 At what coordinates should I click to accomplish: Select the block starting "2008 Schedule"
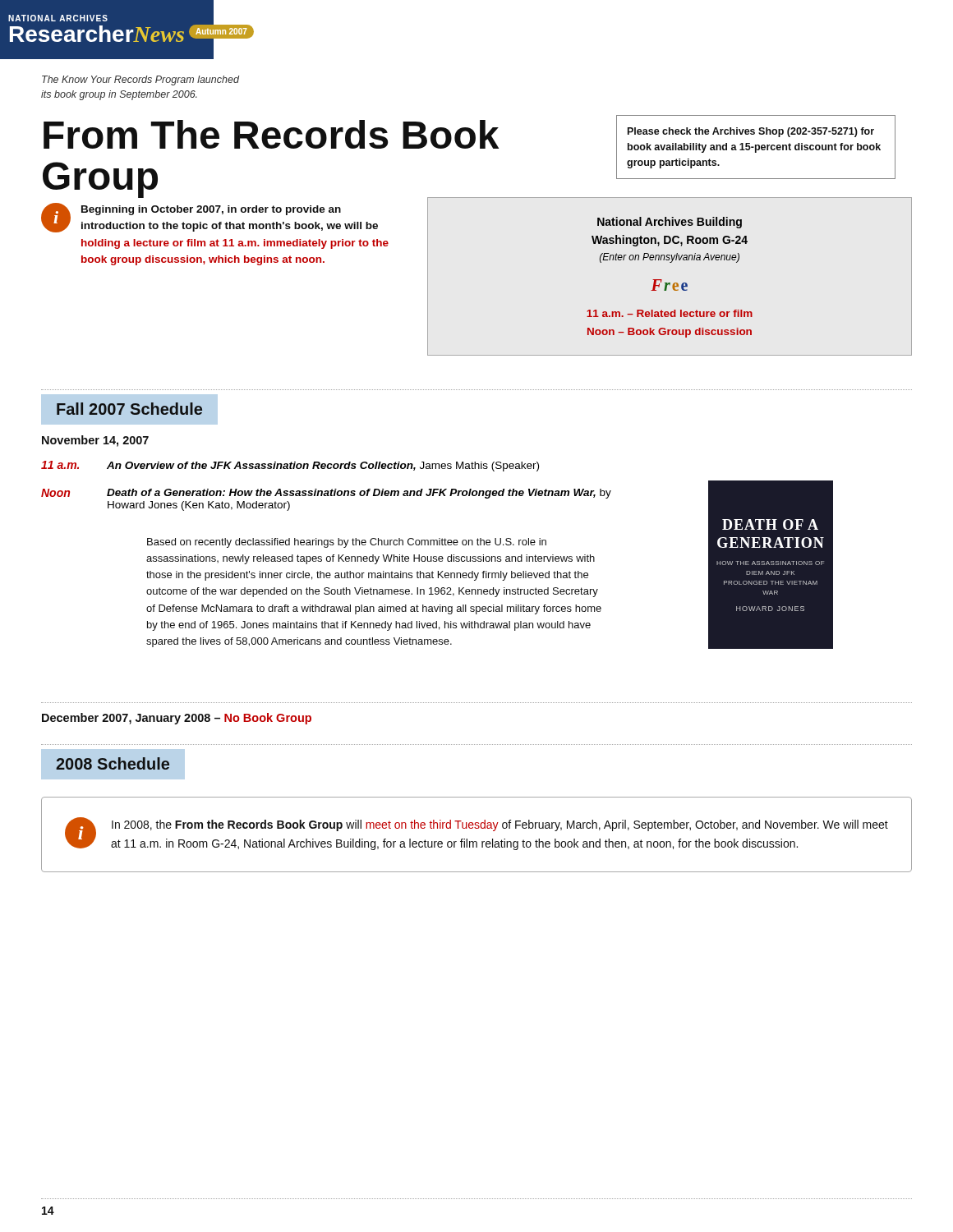tap(113, 764)
